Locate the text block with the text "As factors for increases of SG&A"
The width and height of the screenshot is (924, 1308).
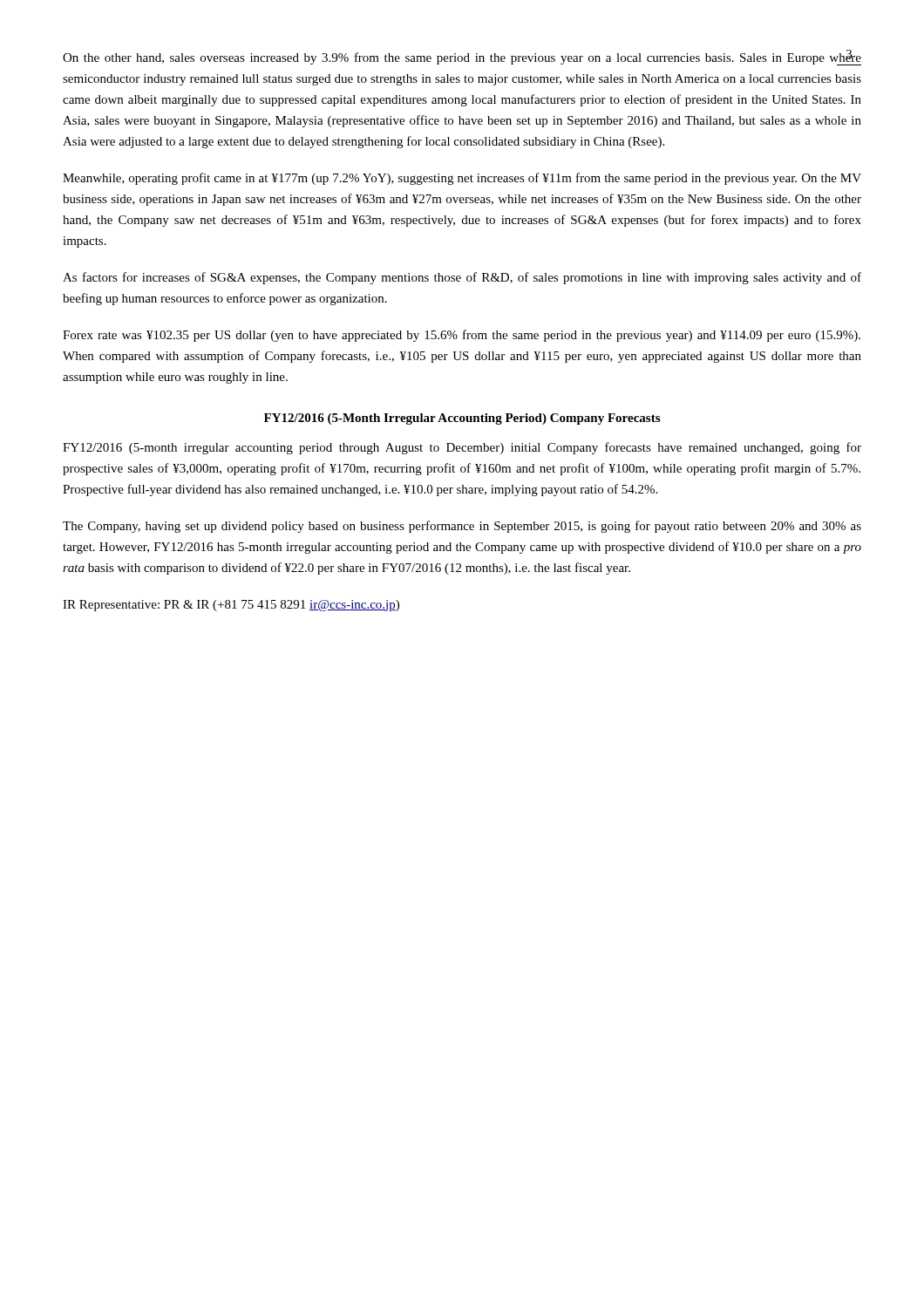tap(462, 288)
